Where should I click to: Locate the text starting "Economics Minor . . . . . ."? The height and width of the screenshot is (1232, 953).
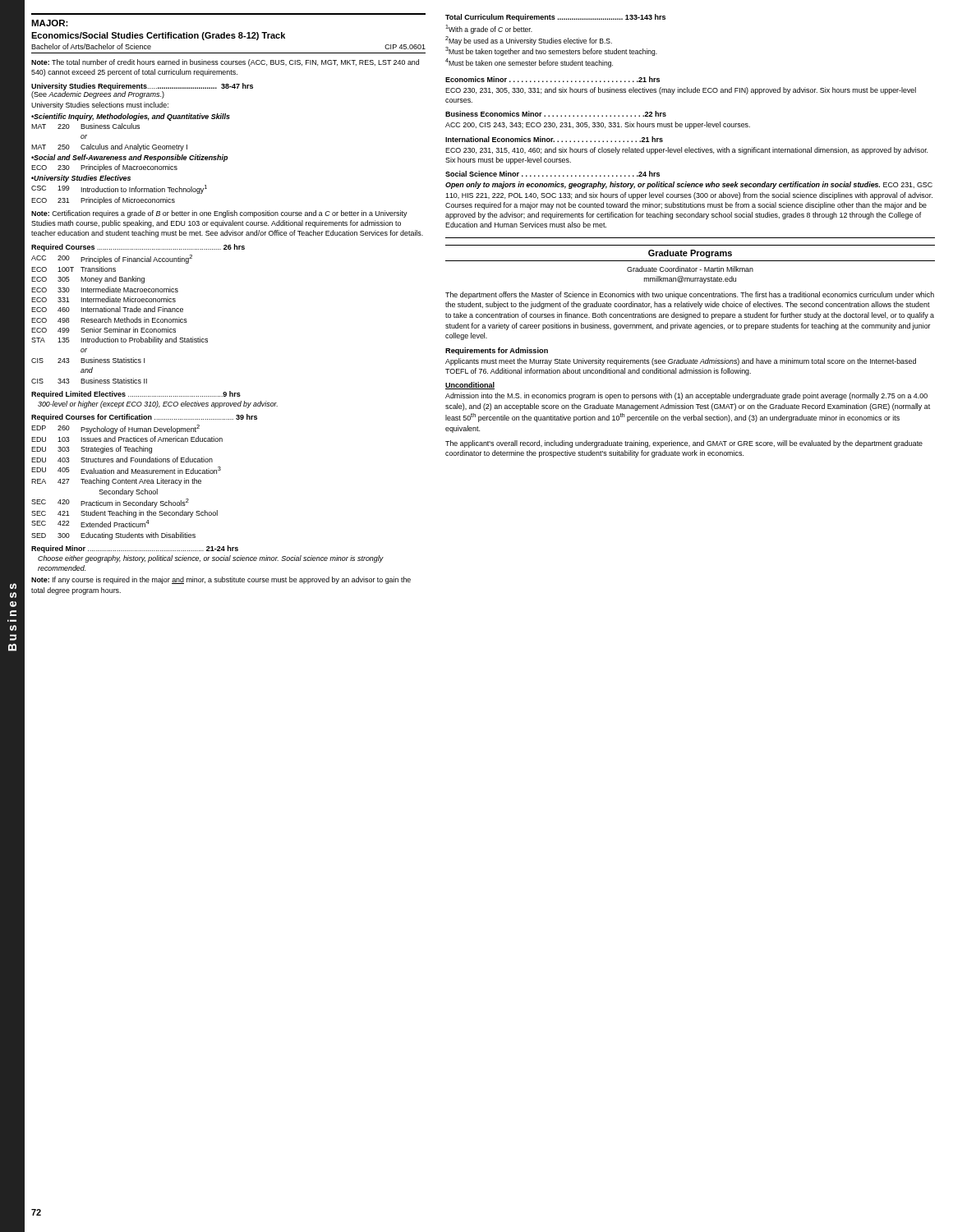tap(690, 90)
